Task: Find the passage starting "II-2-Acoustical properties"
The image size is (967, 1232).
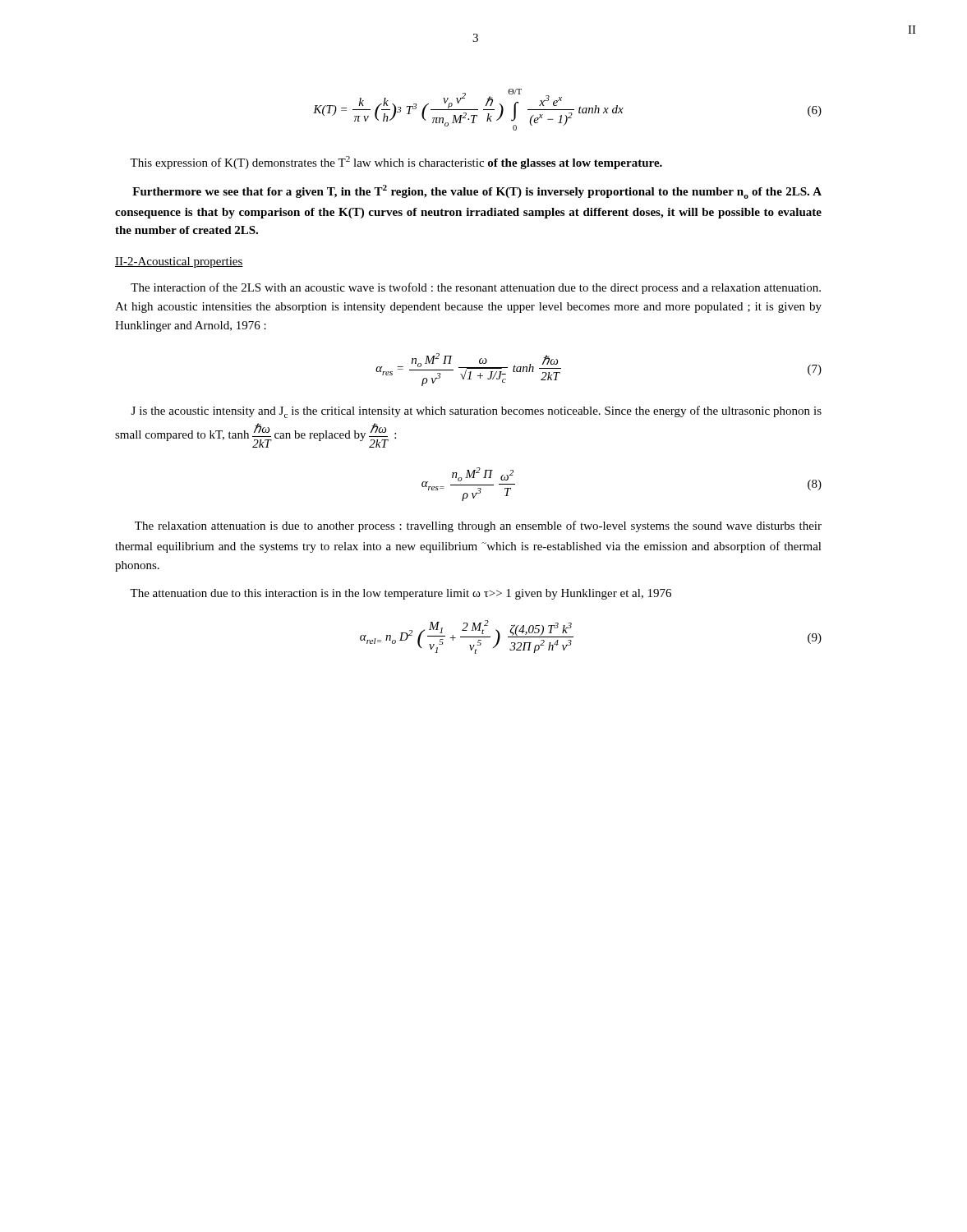Action: coord(179,261)
